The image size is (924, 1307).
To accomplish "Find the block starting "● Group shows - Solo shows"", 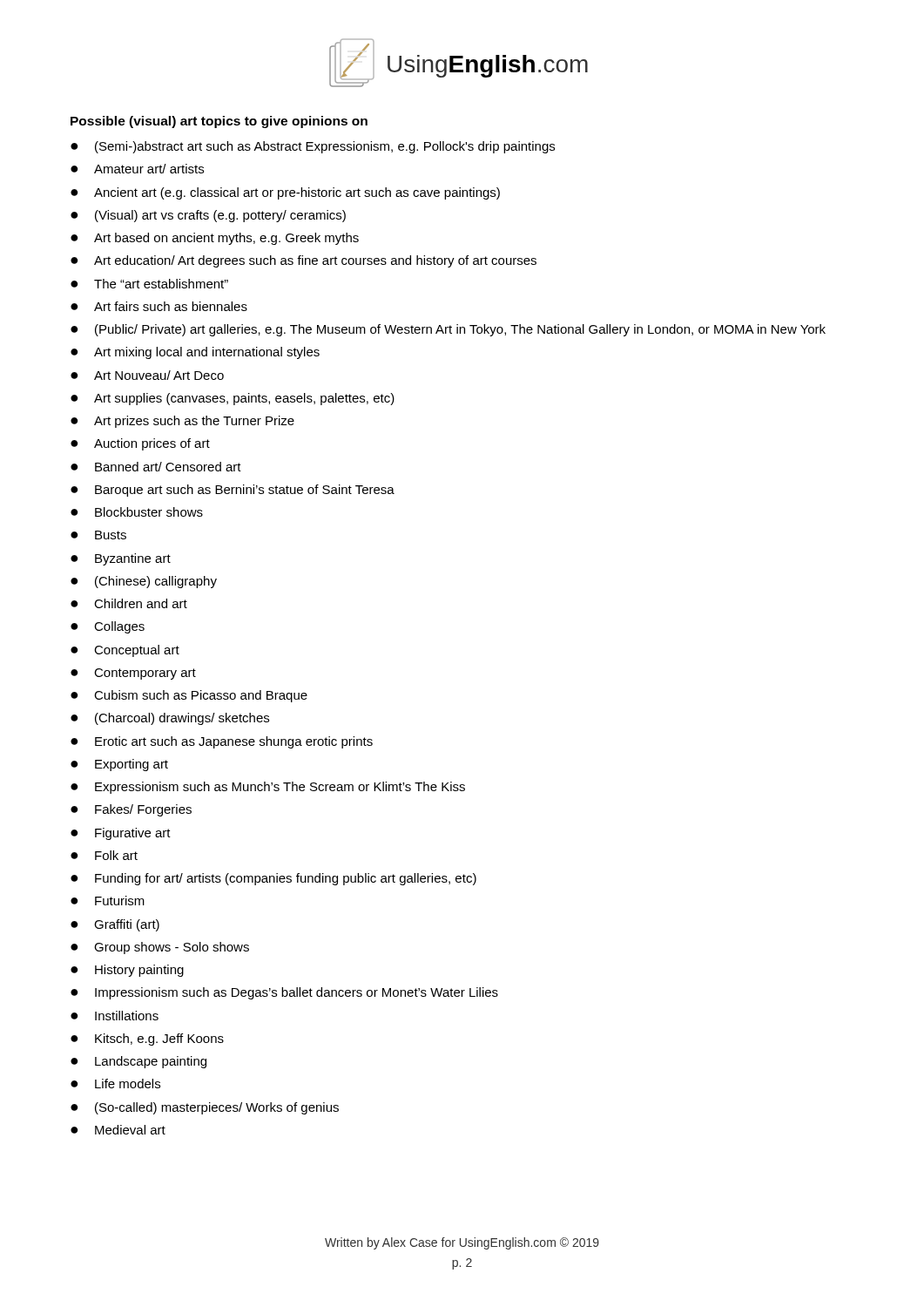I will (x=160, y=948).
